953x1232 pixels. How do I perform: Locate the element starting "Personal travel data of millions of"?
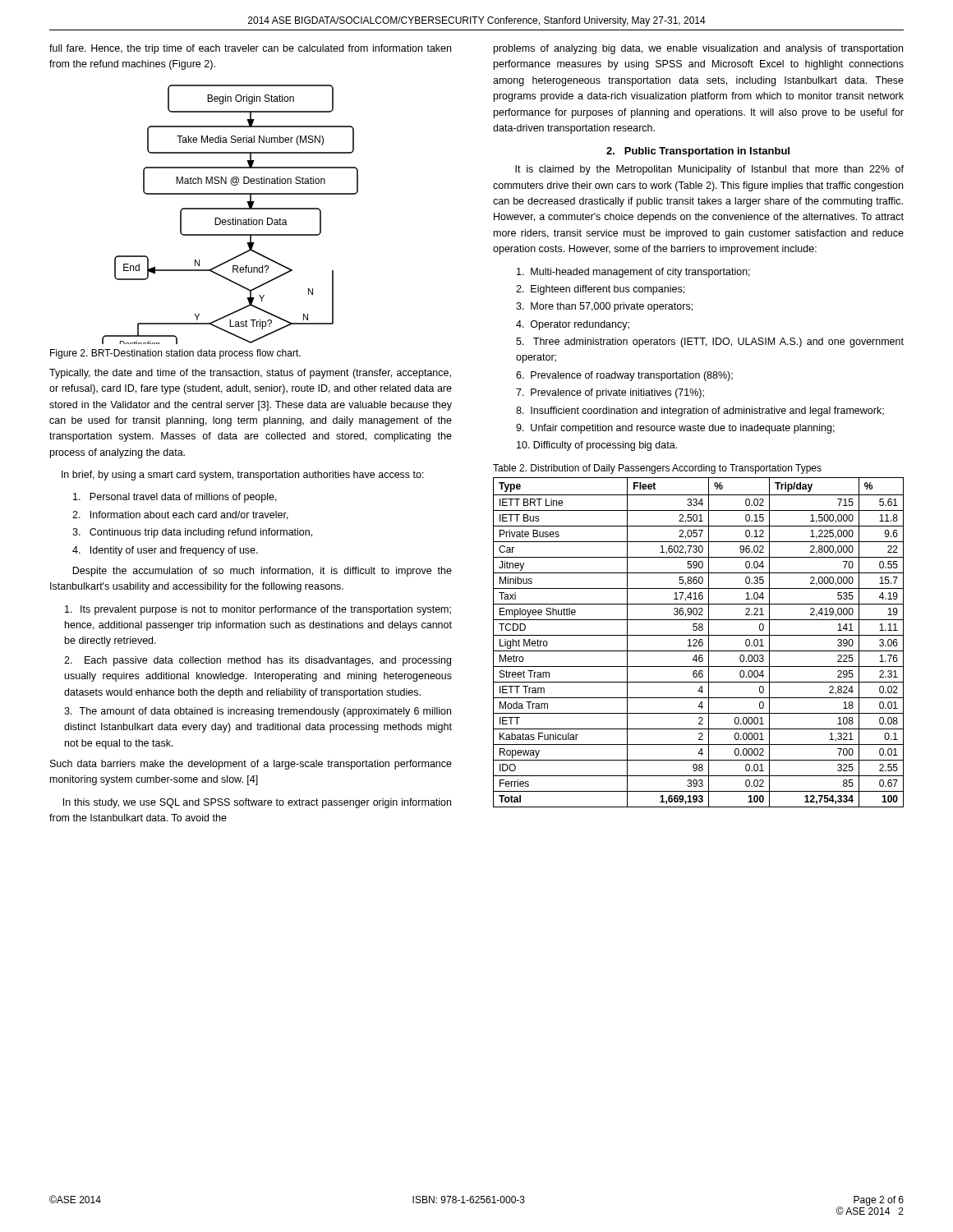tap(175, 497)
